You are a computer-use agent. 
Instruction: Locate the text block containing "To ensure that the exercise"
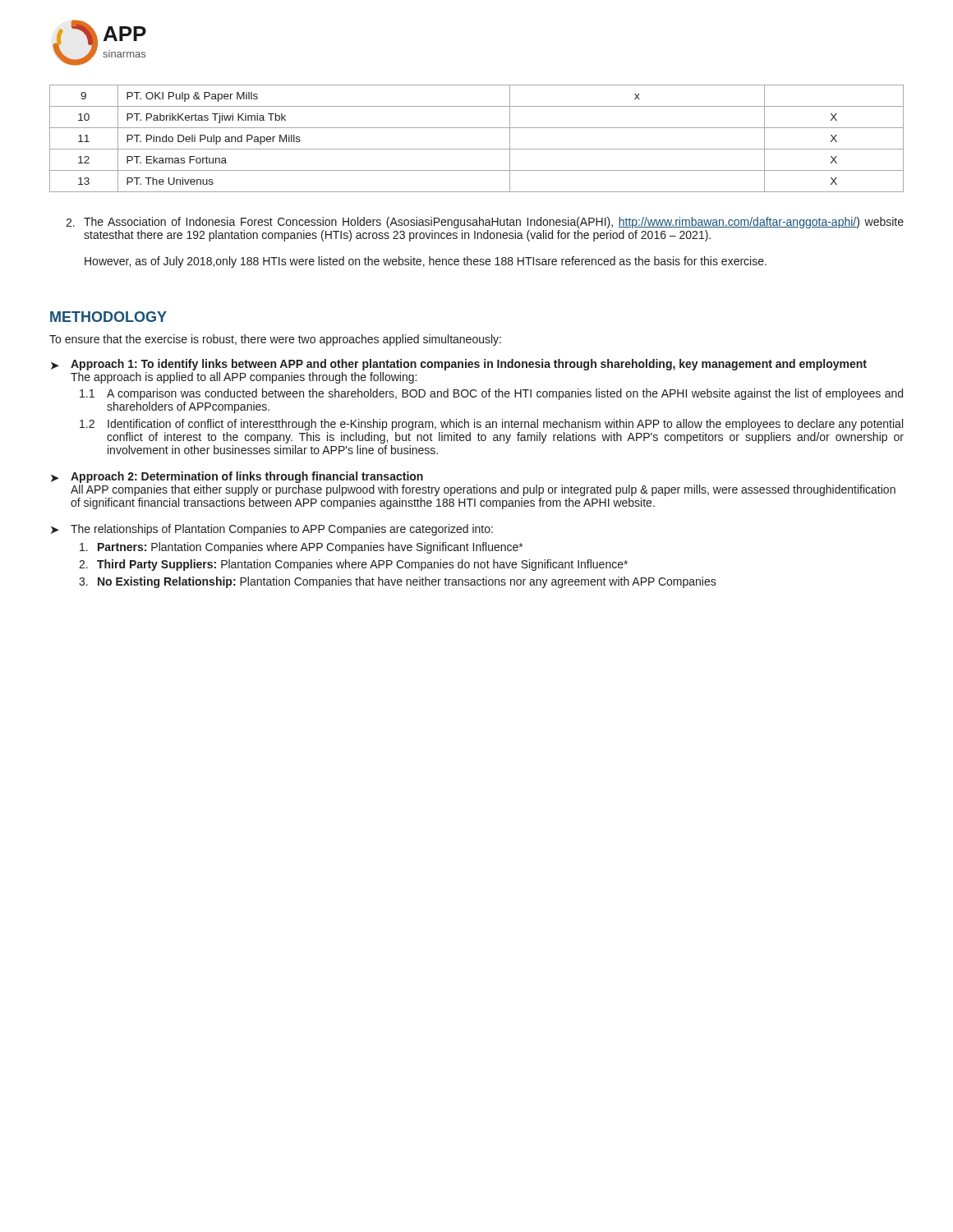(276, 339)
